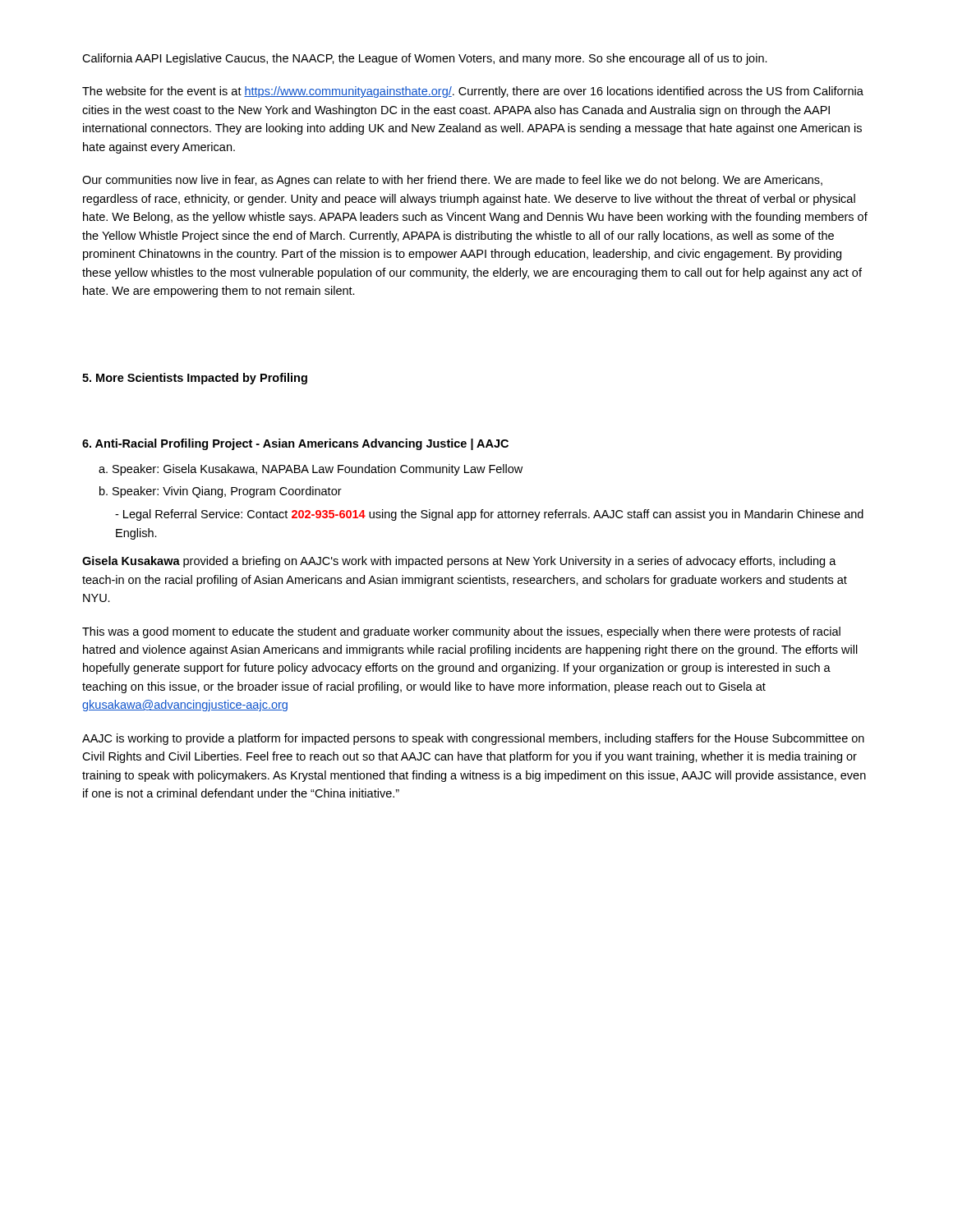Screen dimensions: 1232x953
Task: Select the text block starting "6. Anti-Racial Profiling Project"
Action: click(296, 443)
